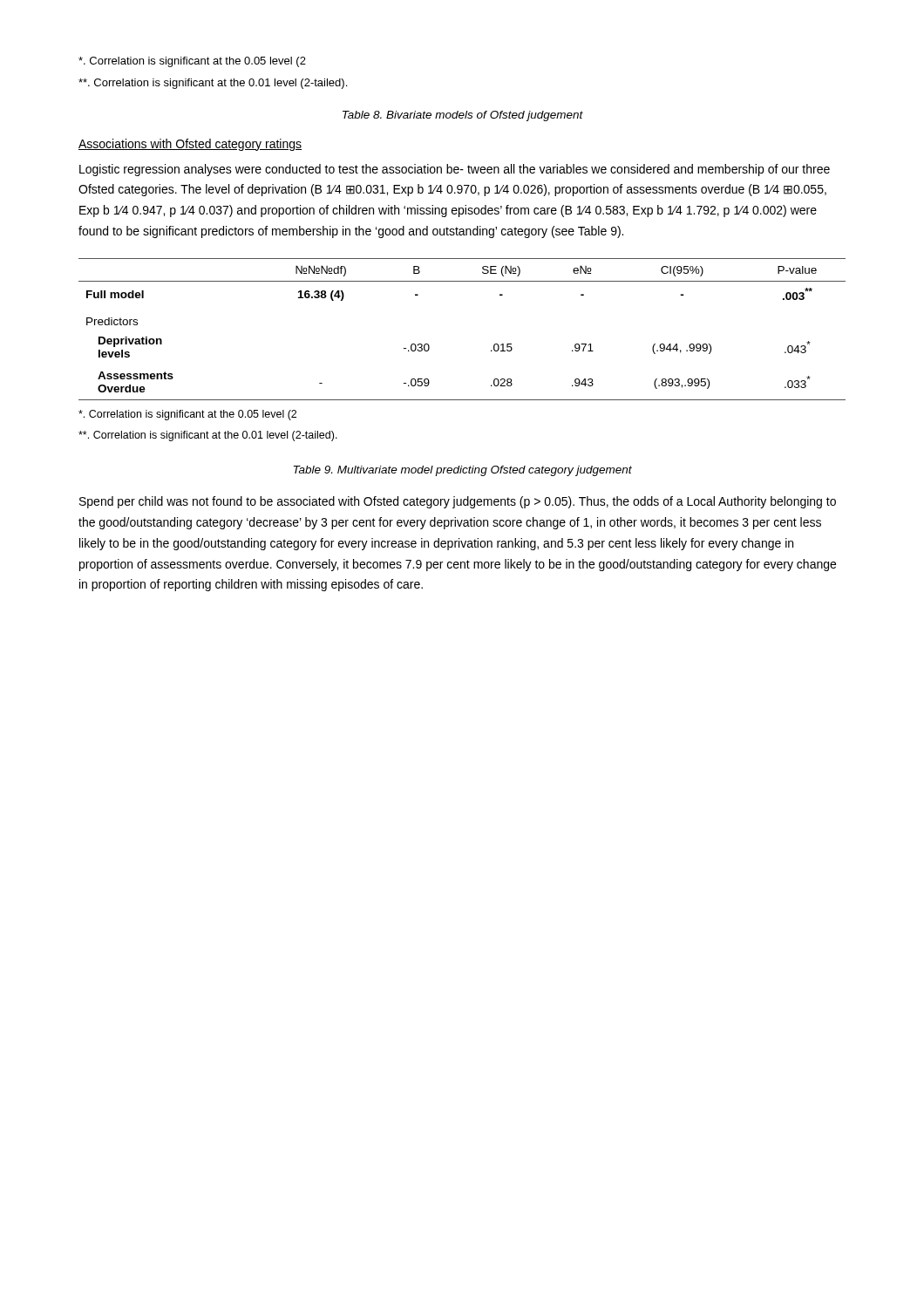
Task: Locate the table with the text ".003 **"
Action: click(462, 329)
